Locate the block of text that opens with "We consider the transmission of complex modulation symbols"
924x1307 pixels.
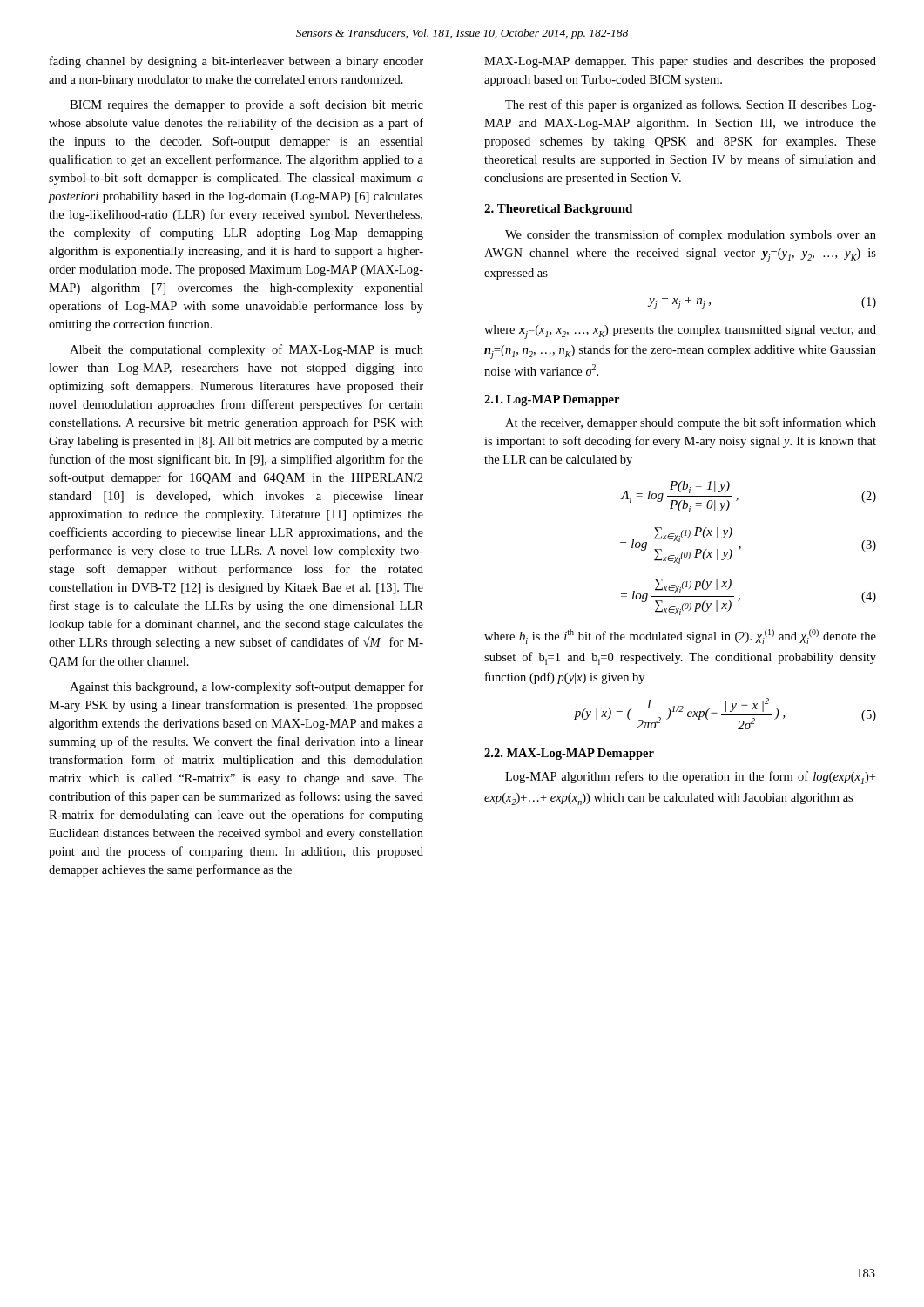click(680, 254)
